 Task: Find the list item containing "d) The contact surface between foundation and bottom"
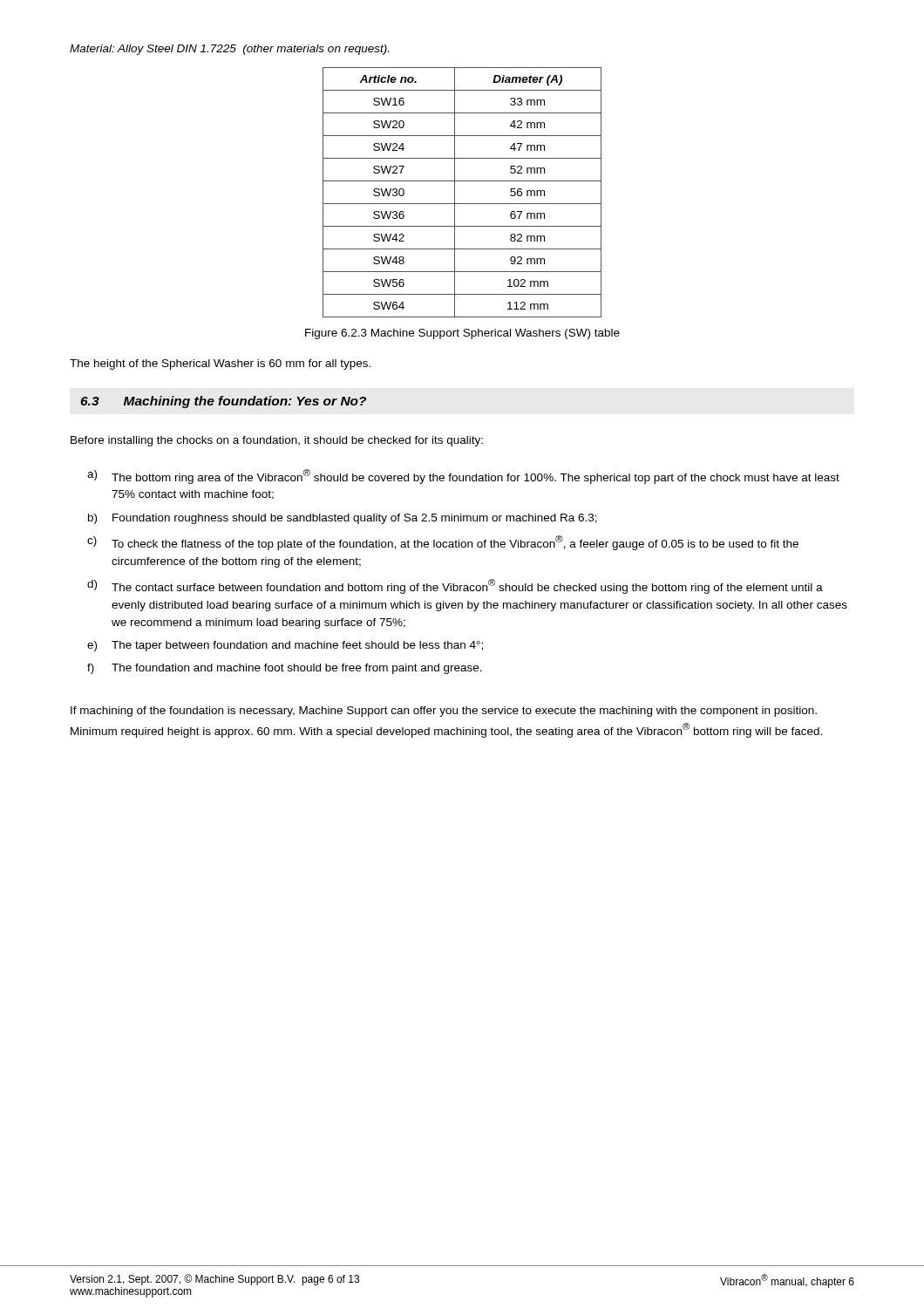[x=471, y=603]
